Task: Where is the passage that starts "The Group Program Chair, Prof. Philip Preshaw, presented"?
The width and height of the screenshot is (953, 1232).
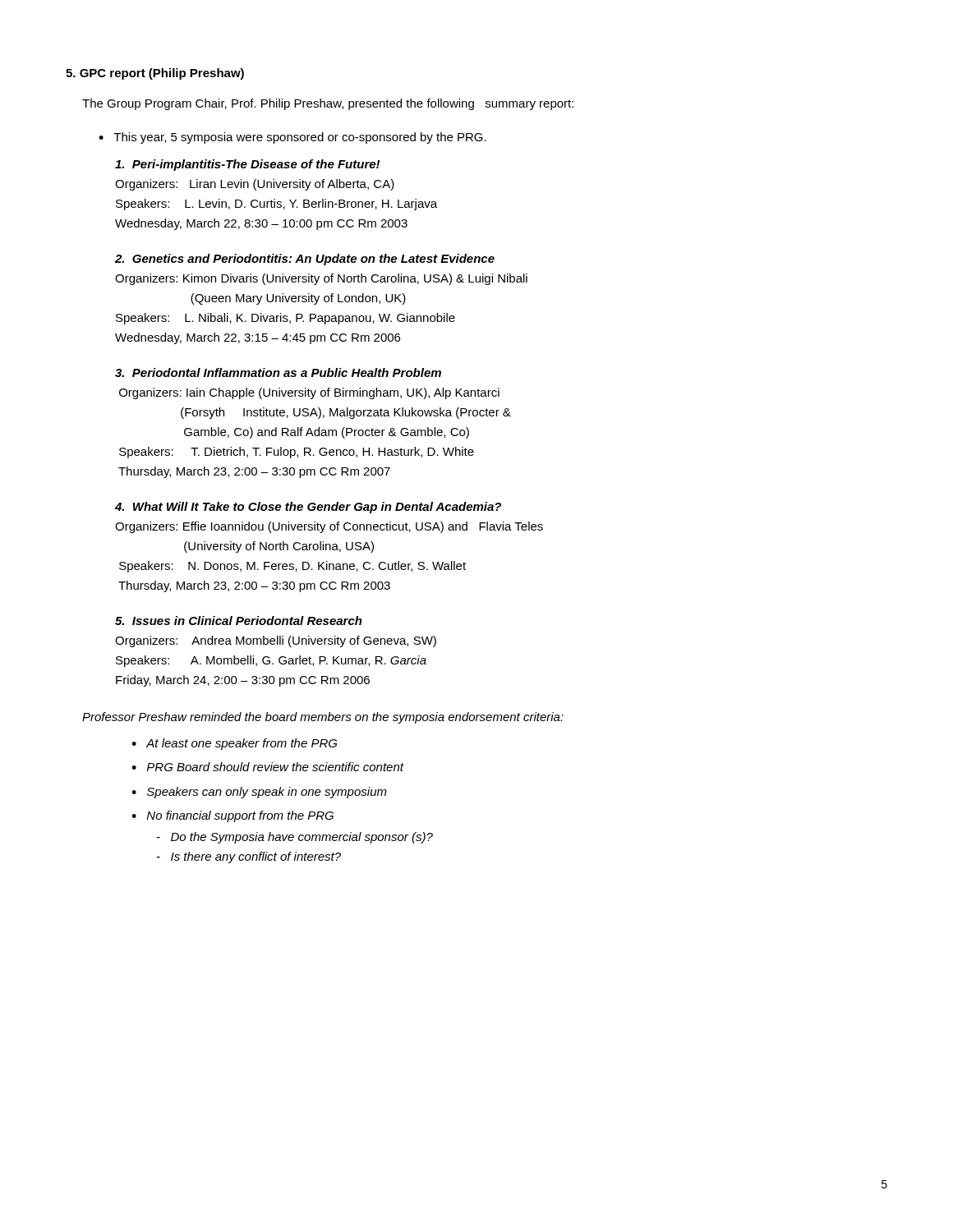Action: click(328, 103)
